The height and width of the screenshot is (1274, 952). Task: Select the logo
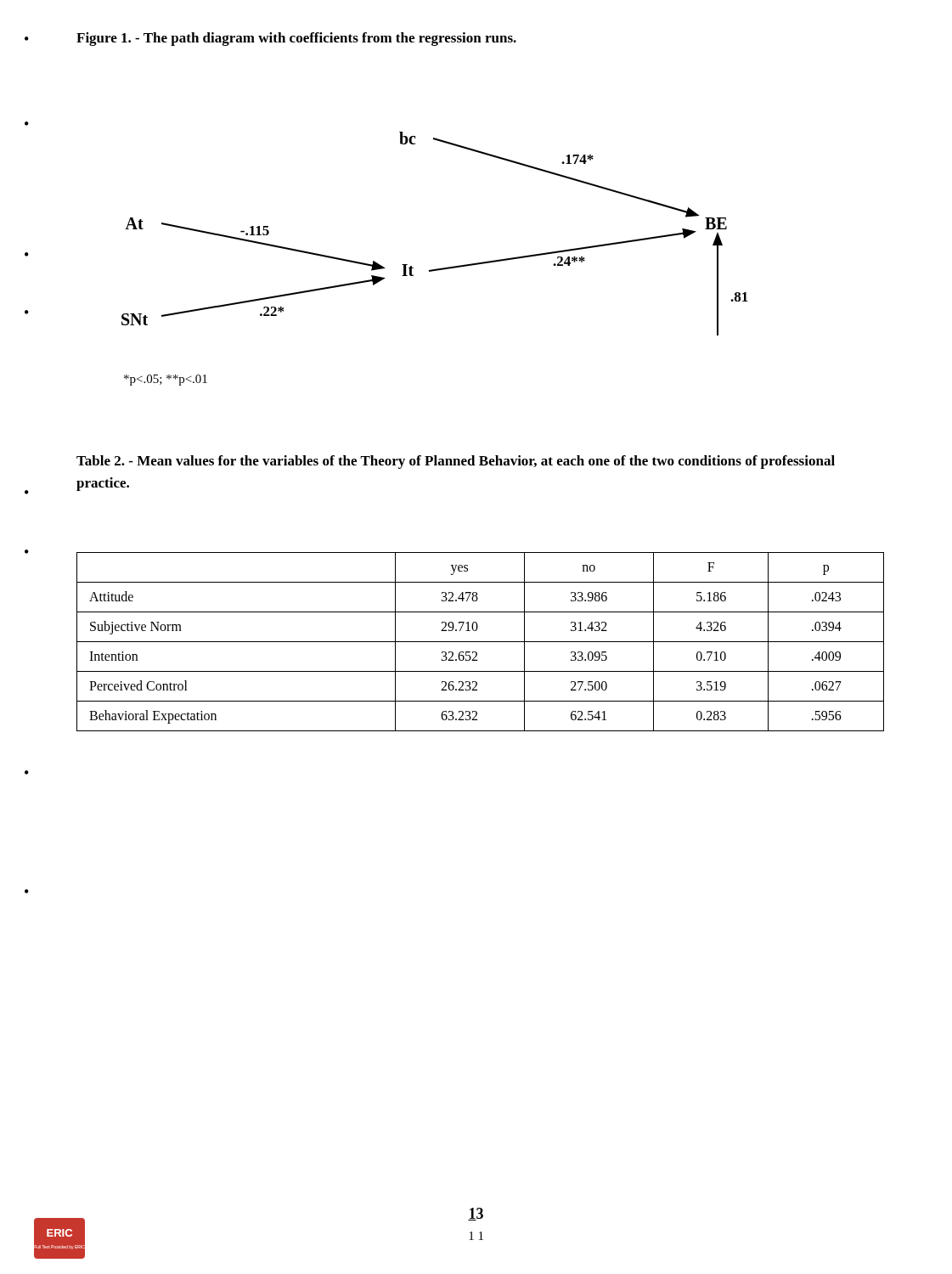coord(59,1238)
